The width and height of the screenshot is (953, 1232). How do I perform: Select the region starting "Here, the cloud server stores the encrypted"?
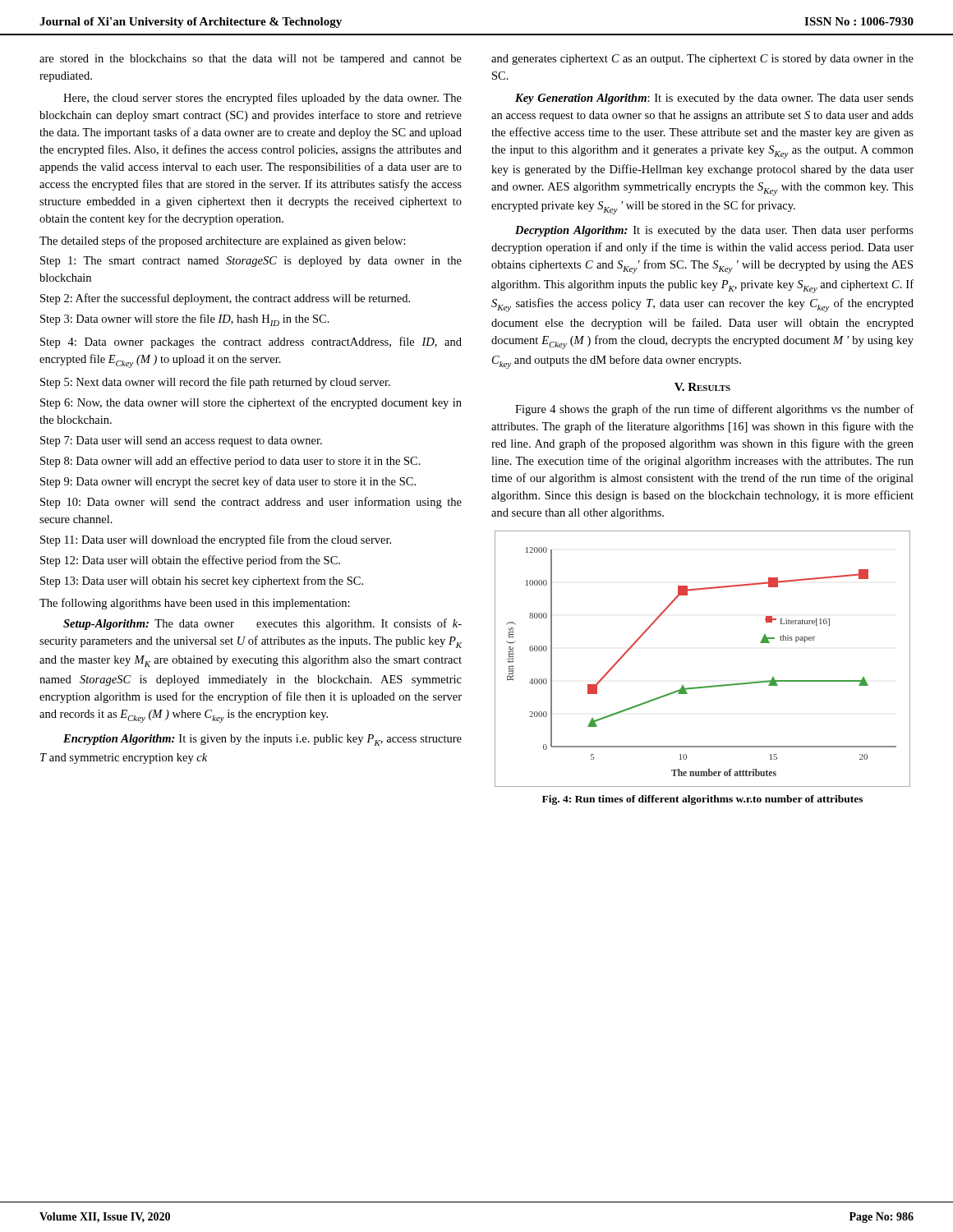[x=251, y=159]
